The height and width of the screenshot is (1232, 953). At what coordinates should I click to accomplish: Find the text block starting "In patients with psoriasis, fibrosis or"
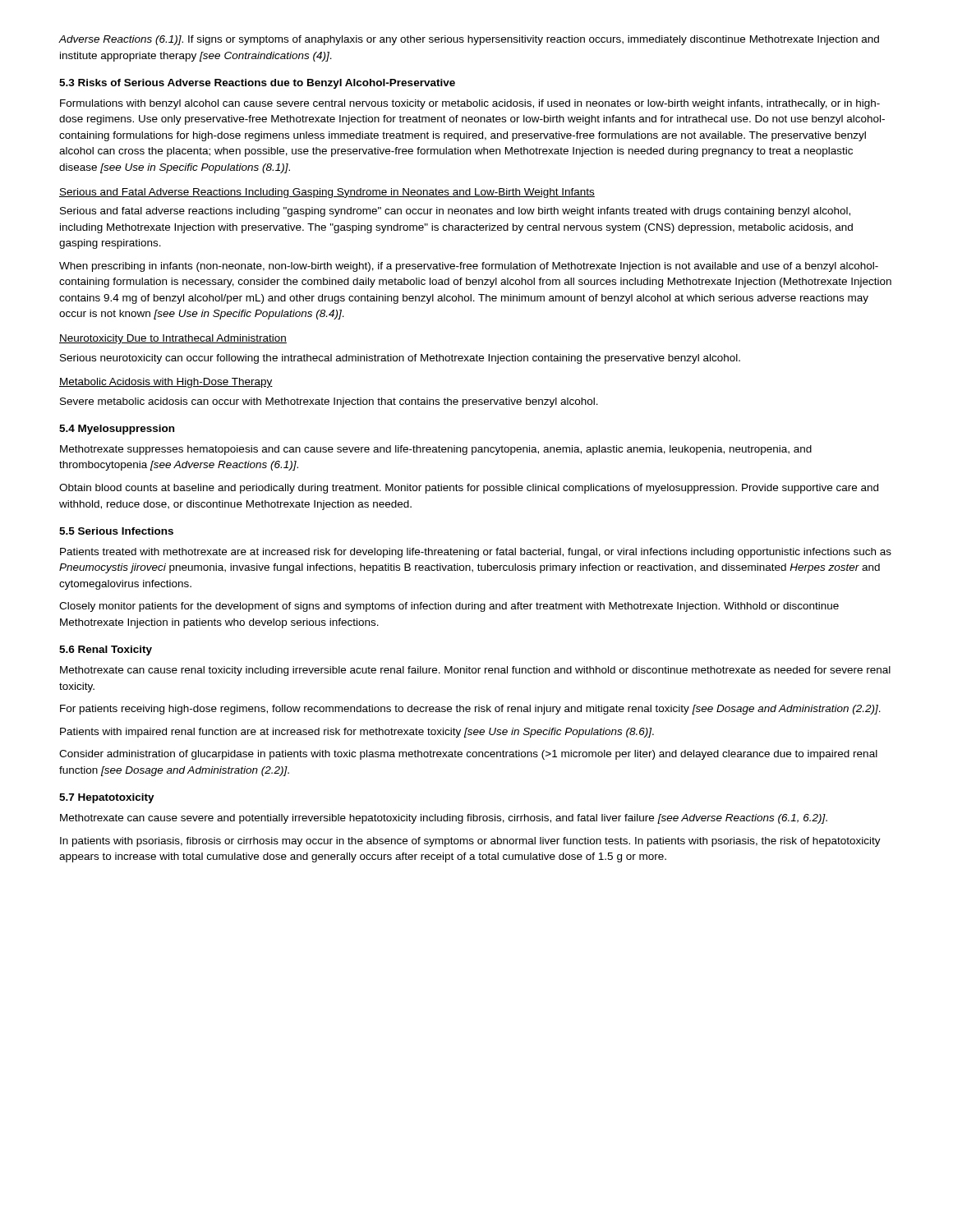tap(470, 848)
